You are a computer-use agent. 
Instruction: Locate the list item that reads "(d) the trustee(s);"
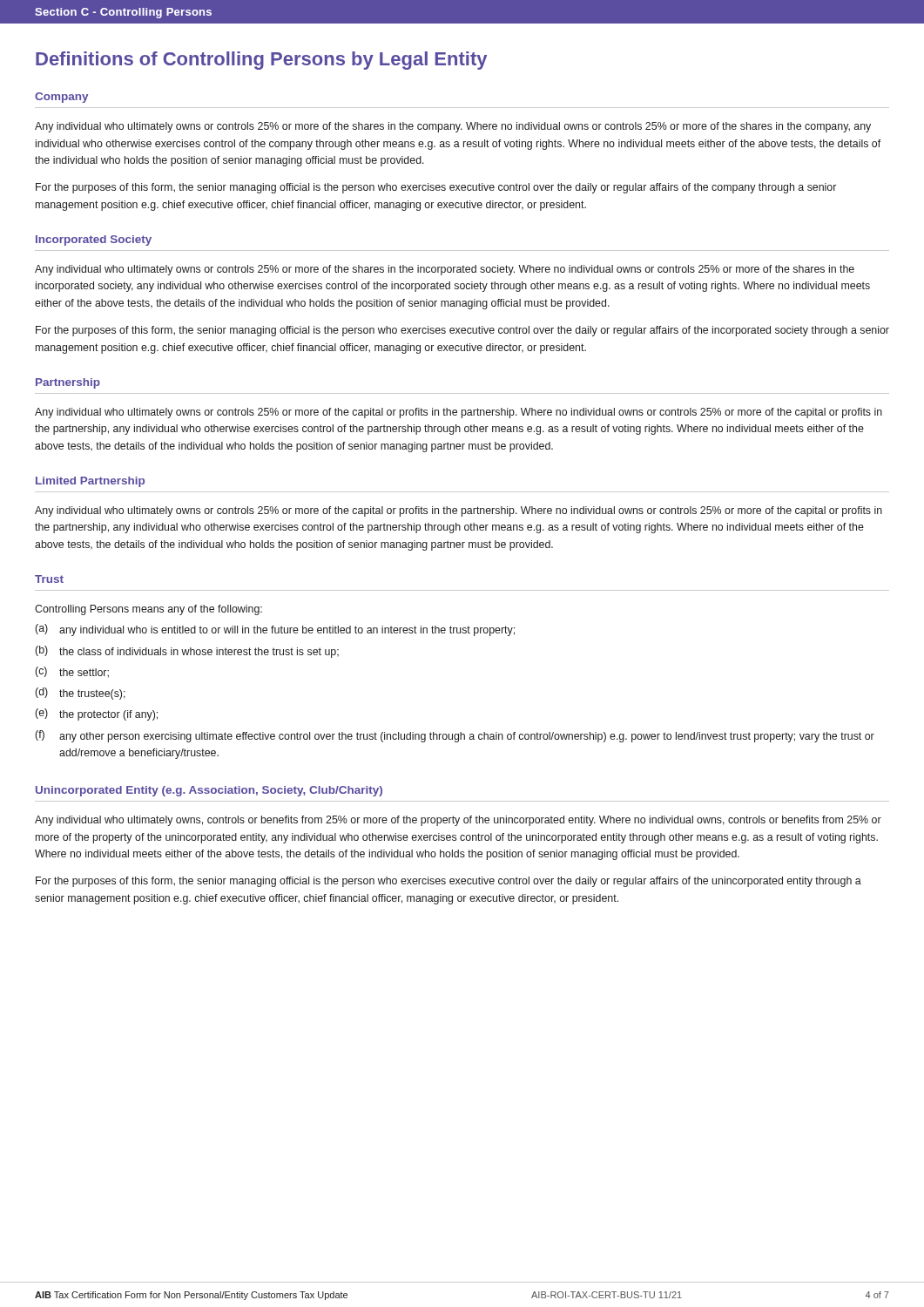80,694
